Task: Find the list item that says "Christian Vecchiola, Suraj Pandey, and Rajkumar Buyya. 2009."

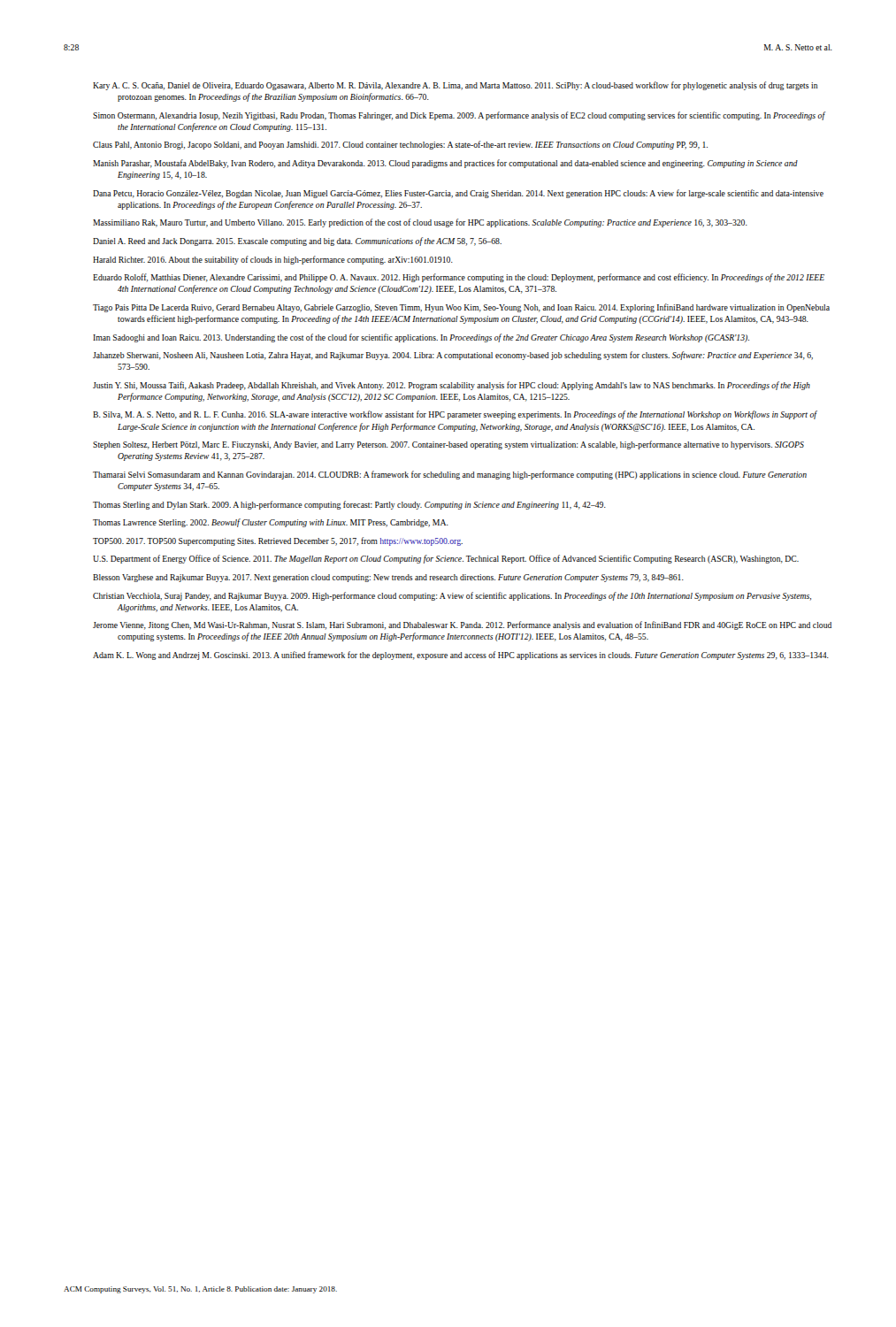Action: [x=452, y=601]
